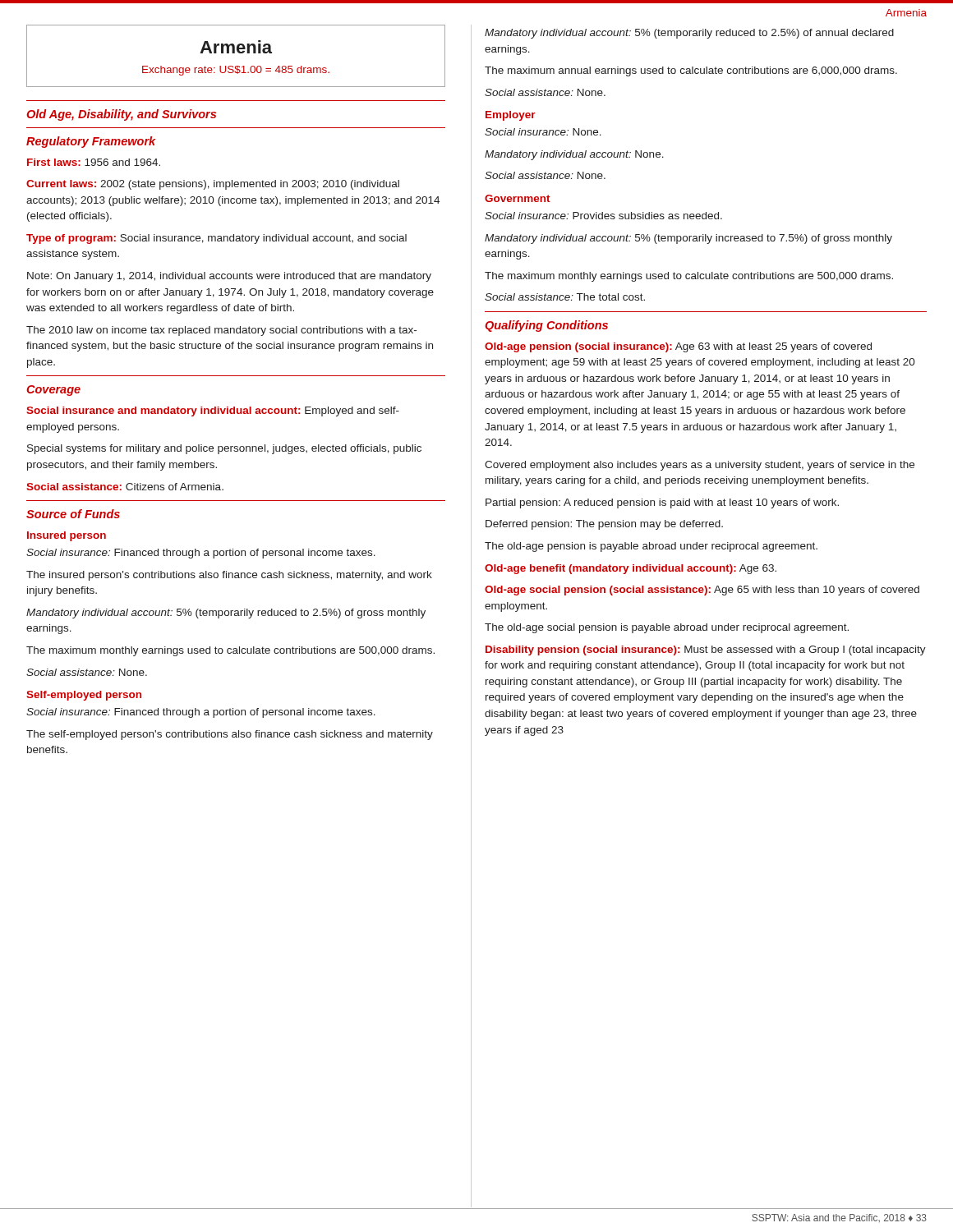Image resolution: width=953 pixels, height=1232 pixels.
Task: Find the text block that reads "First laws: 1956"
Action: (x=94, y=162)
